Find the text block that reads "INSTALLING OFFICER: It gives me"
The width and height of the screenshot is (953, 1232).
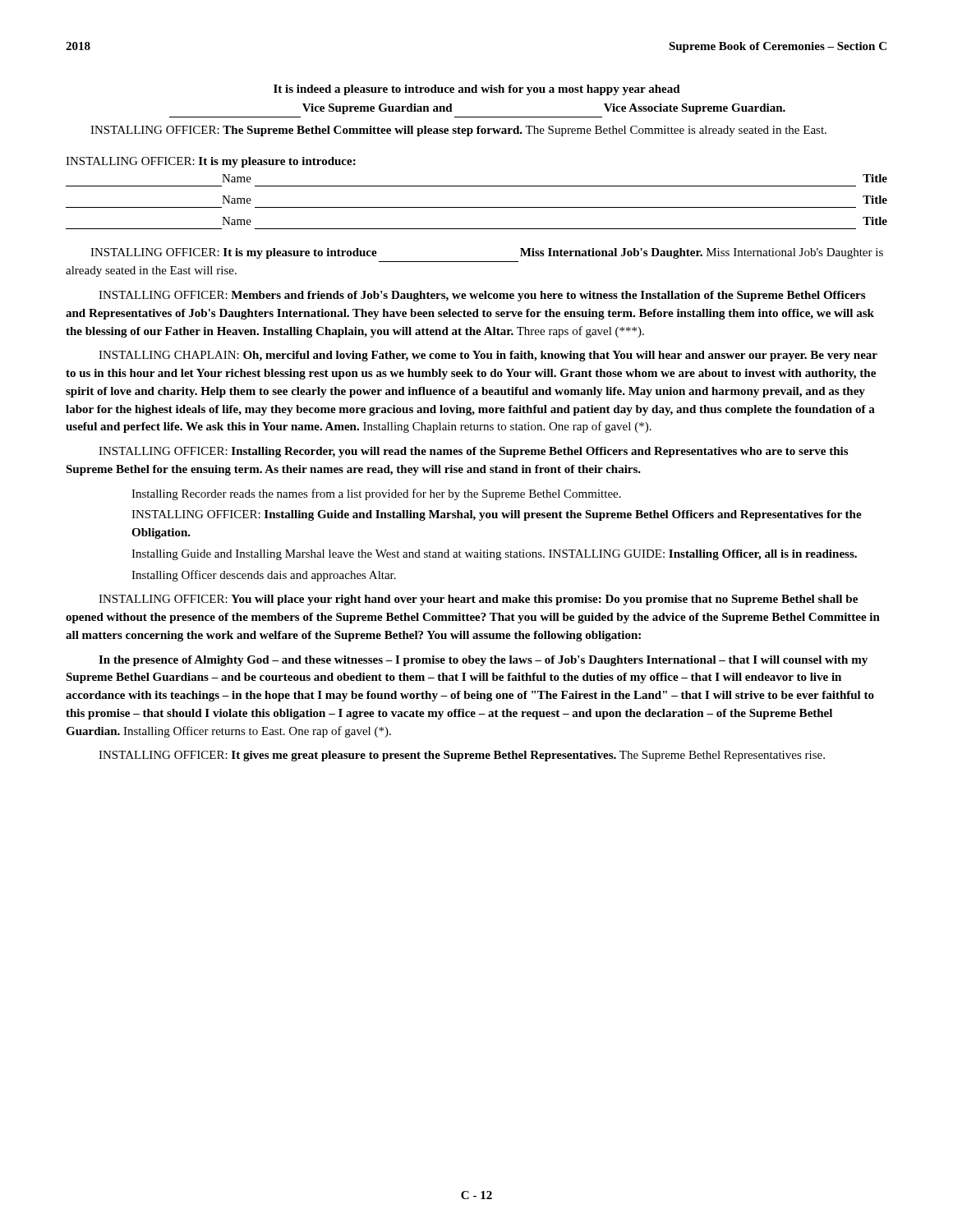click(462, 755)
